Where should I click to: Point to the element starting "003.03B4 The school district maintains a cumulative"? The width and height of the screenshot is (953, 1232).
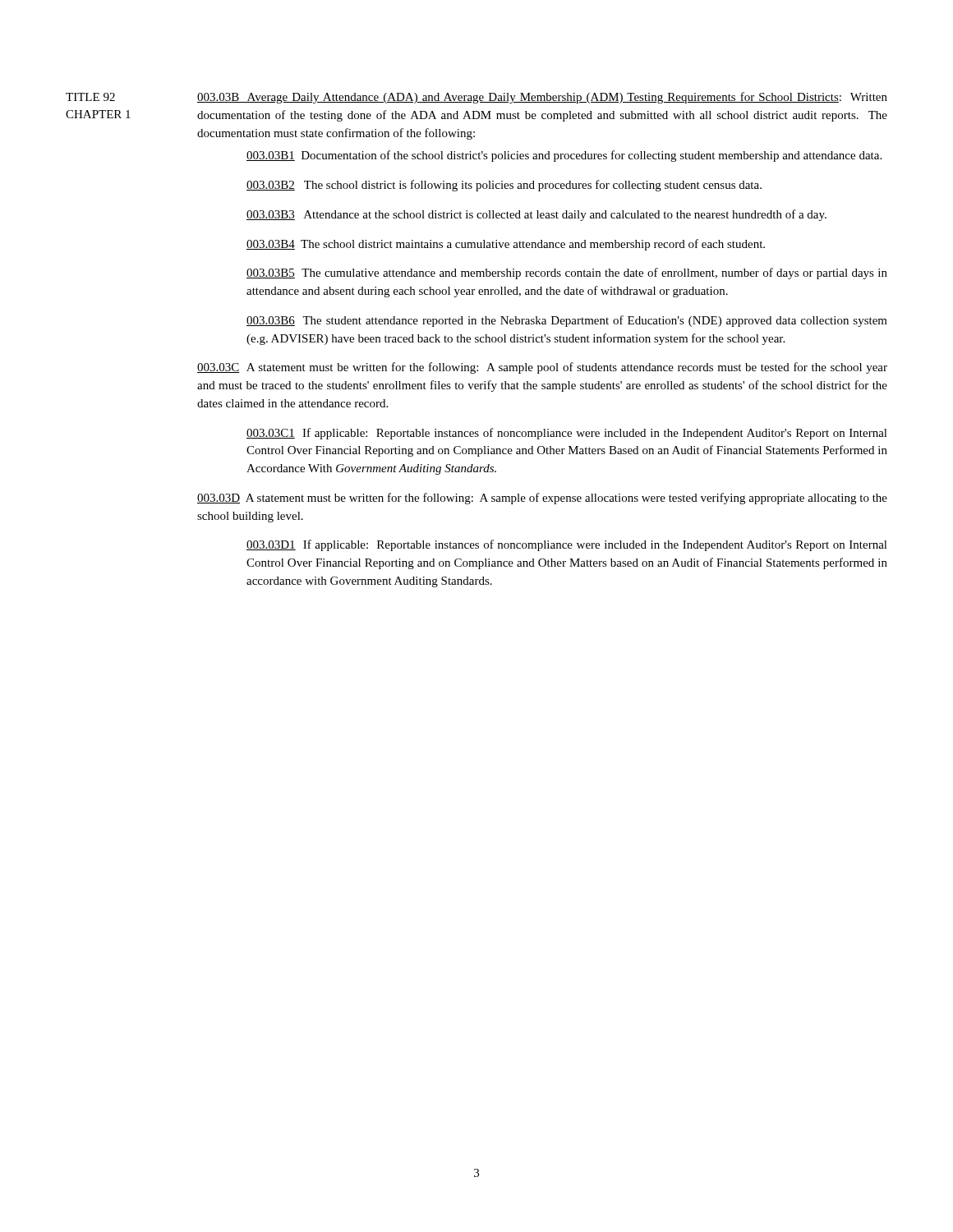coord(506,244)
